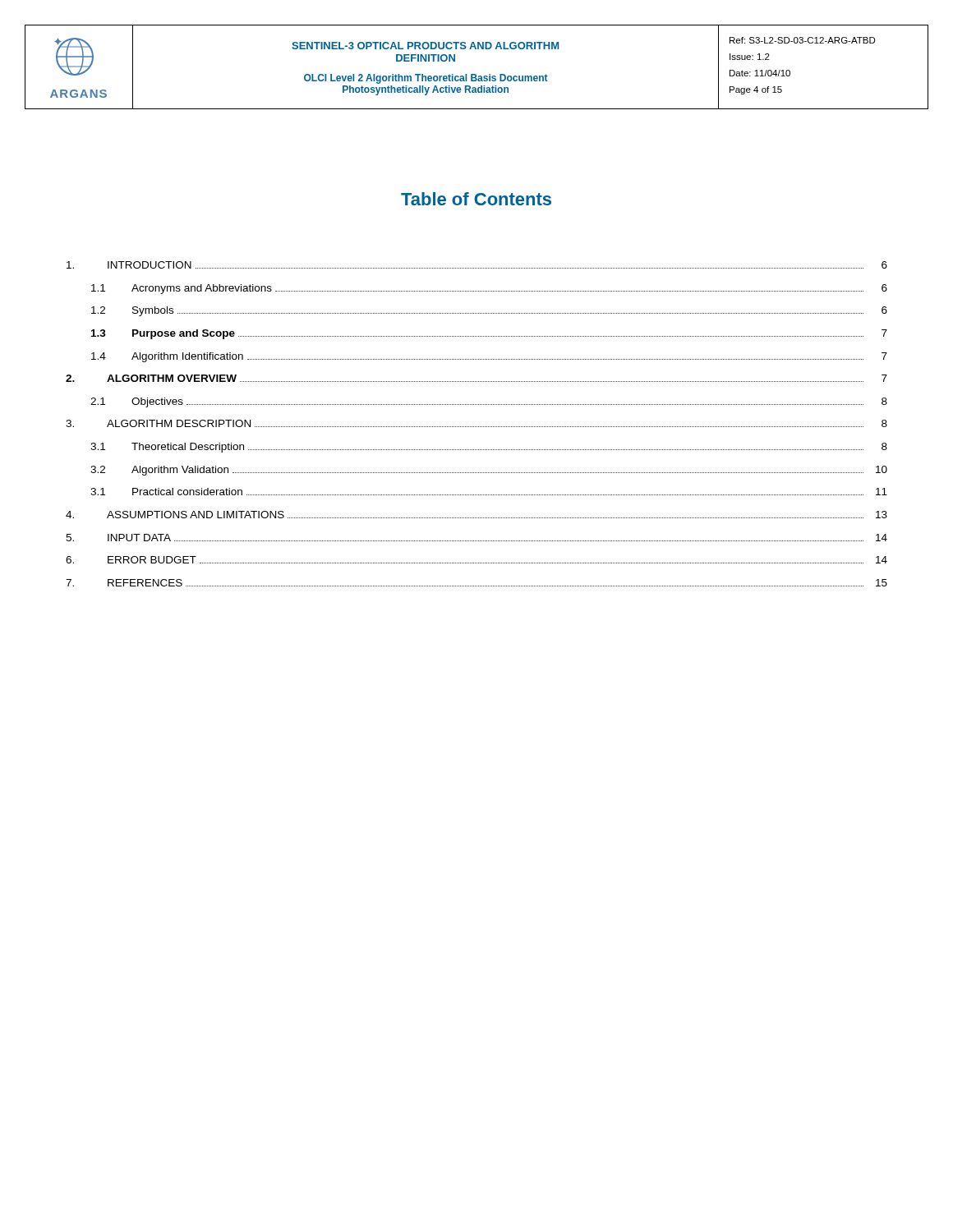Locate the region starting "3. ALGORITHM DESCRIPTION 8"

476,424
